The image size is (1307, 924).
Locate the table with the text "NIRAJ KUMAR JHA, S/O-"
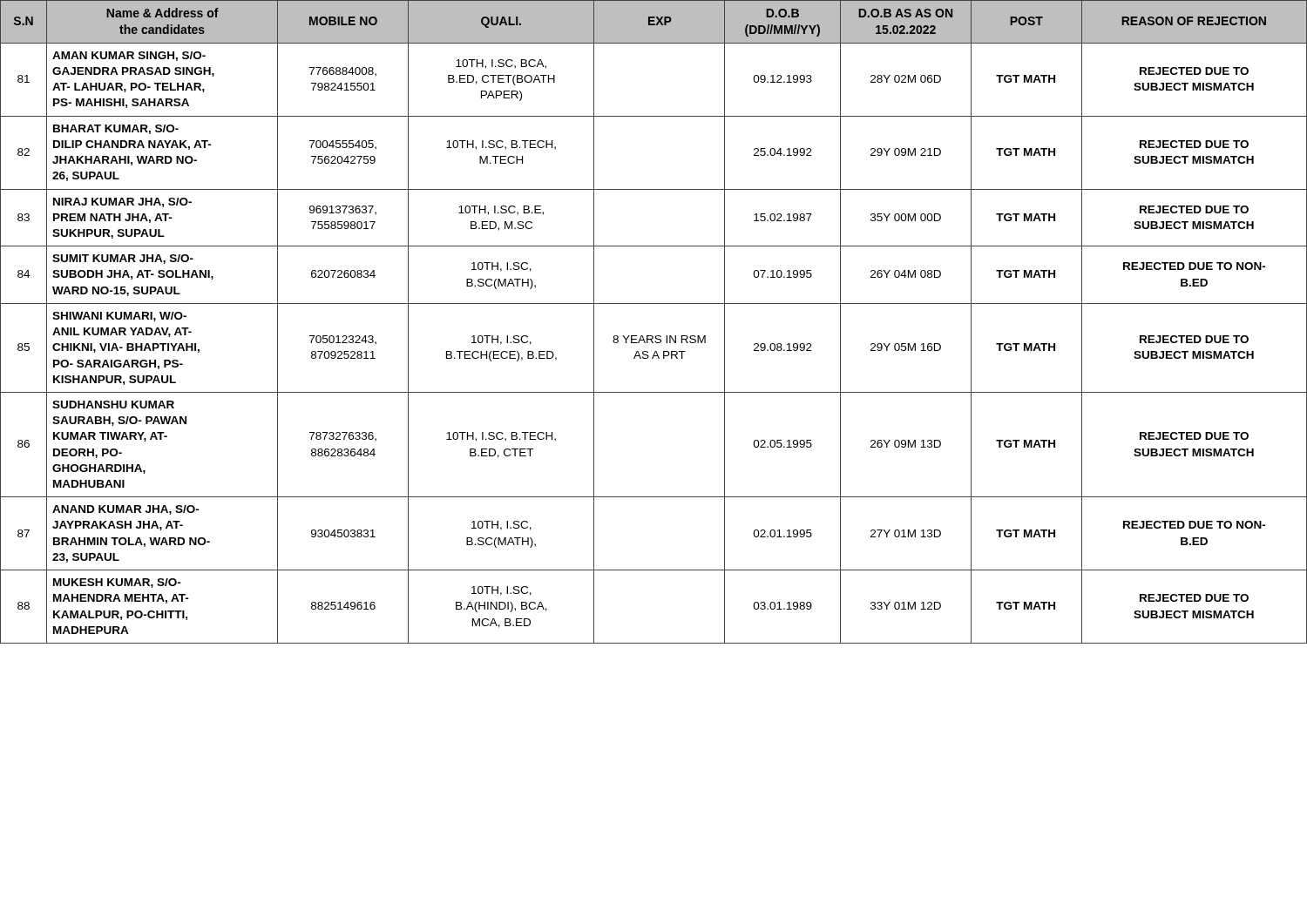654,462
